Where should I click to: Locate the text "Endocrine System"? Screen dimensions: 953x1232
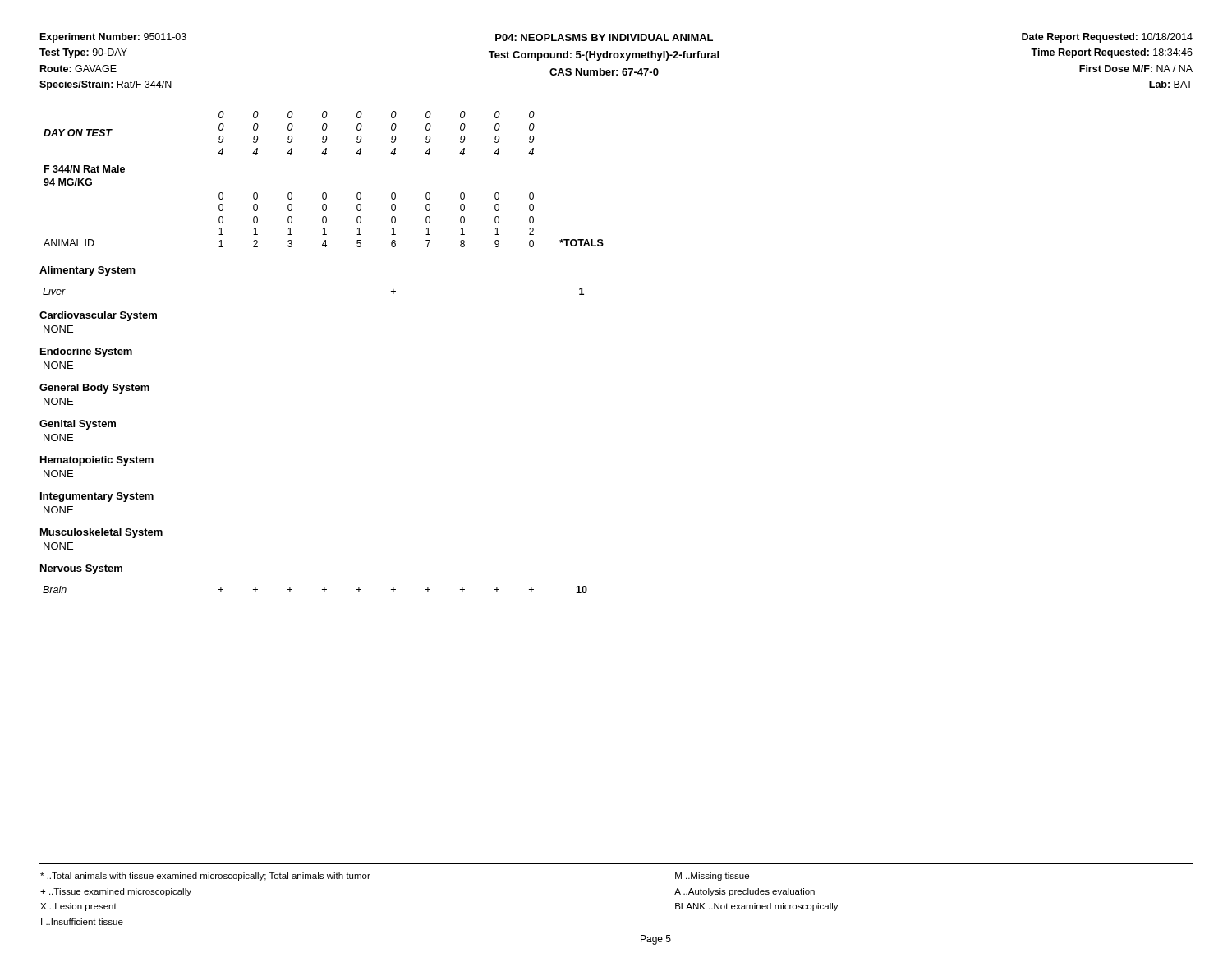pos(86,351)
